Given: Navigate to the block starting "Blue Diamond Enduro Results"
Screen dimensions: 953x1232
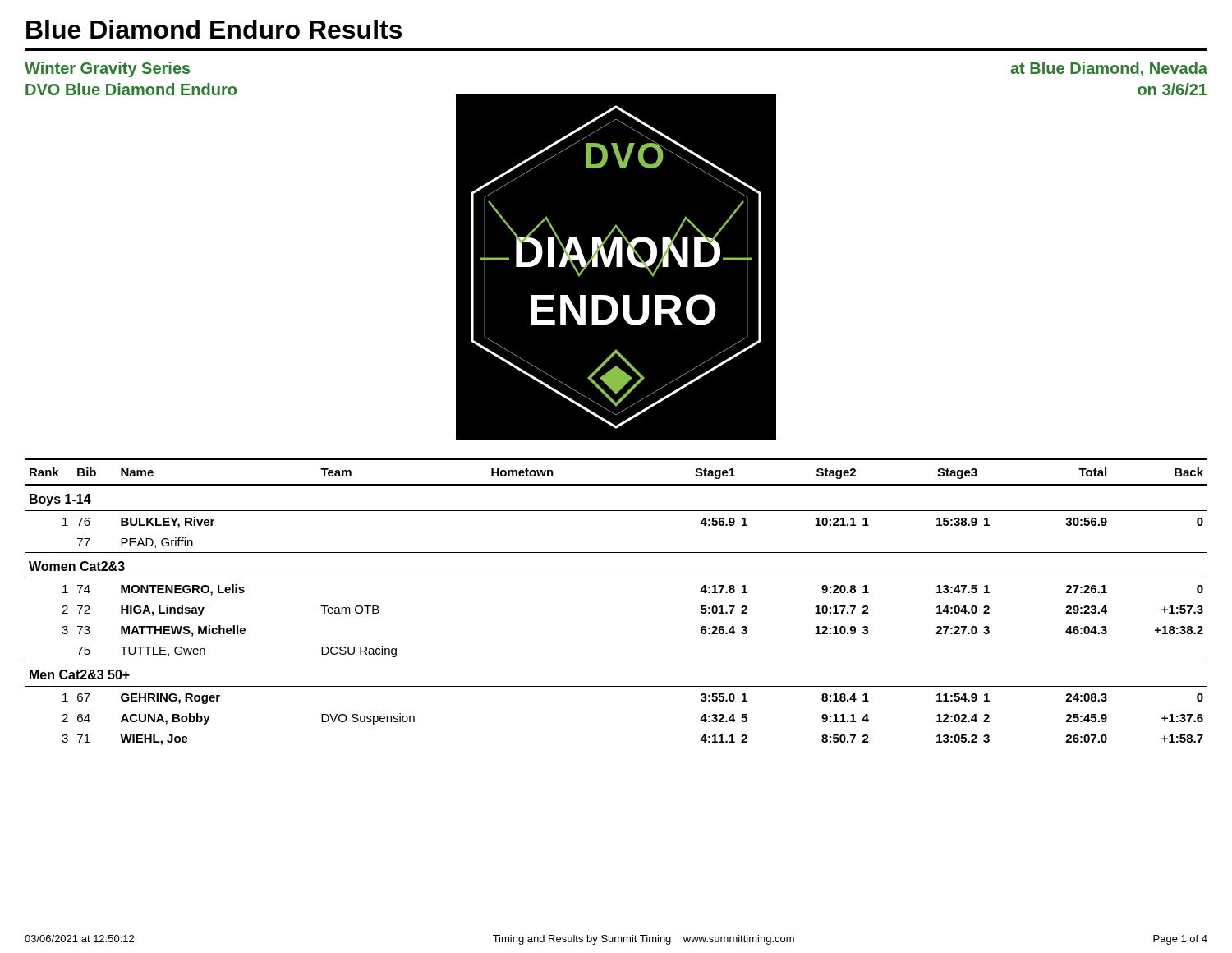Looking at the screenshot, I should pos(214,29).
